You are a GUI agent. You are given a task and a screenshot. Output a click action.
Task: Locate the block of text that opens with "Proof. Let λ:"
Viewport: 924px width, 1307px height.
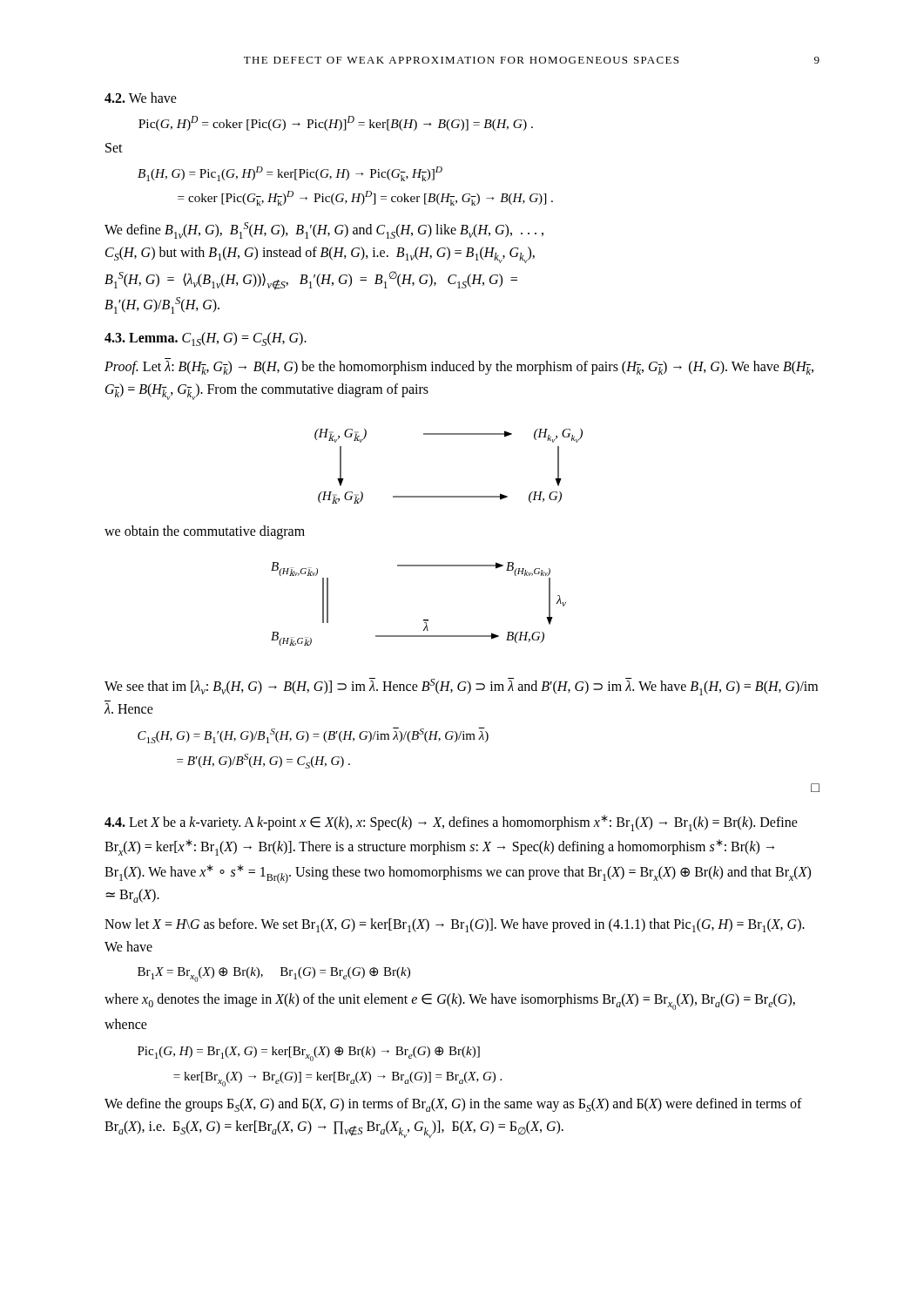pos(459,380)
